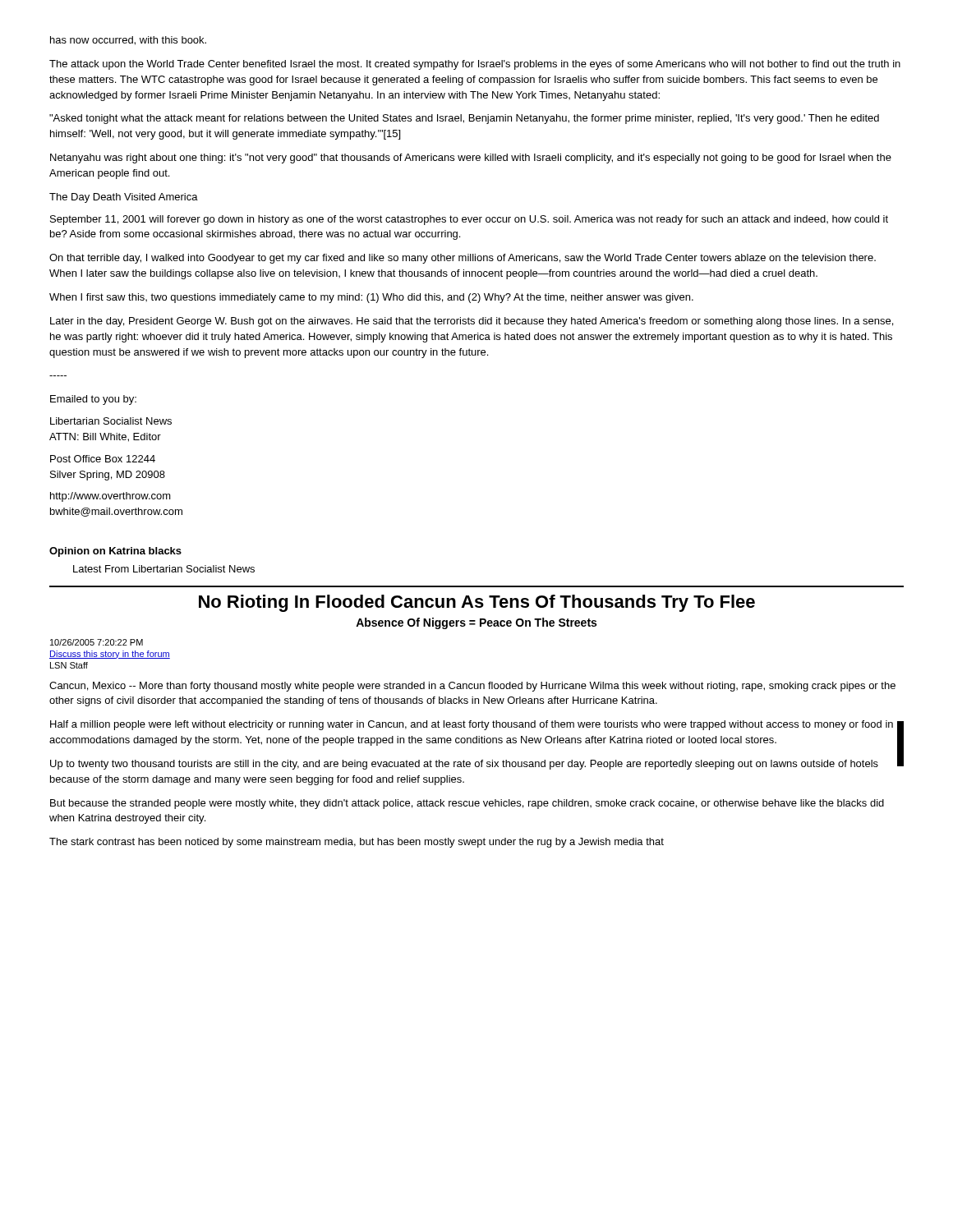
Task: Click the passage that begins "The stark contrast"
Action: click(x=357, y=842)
